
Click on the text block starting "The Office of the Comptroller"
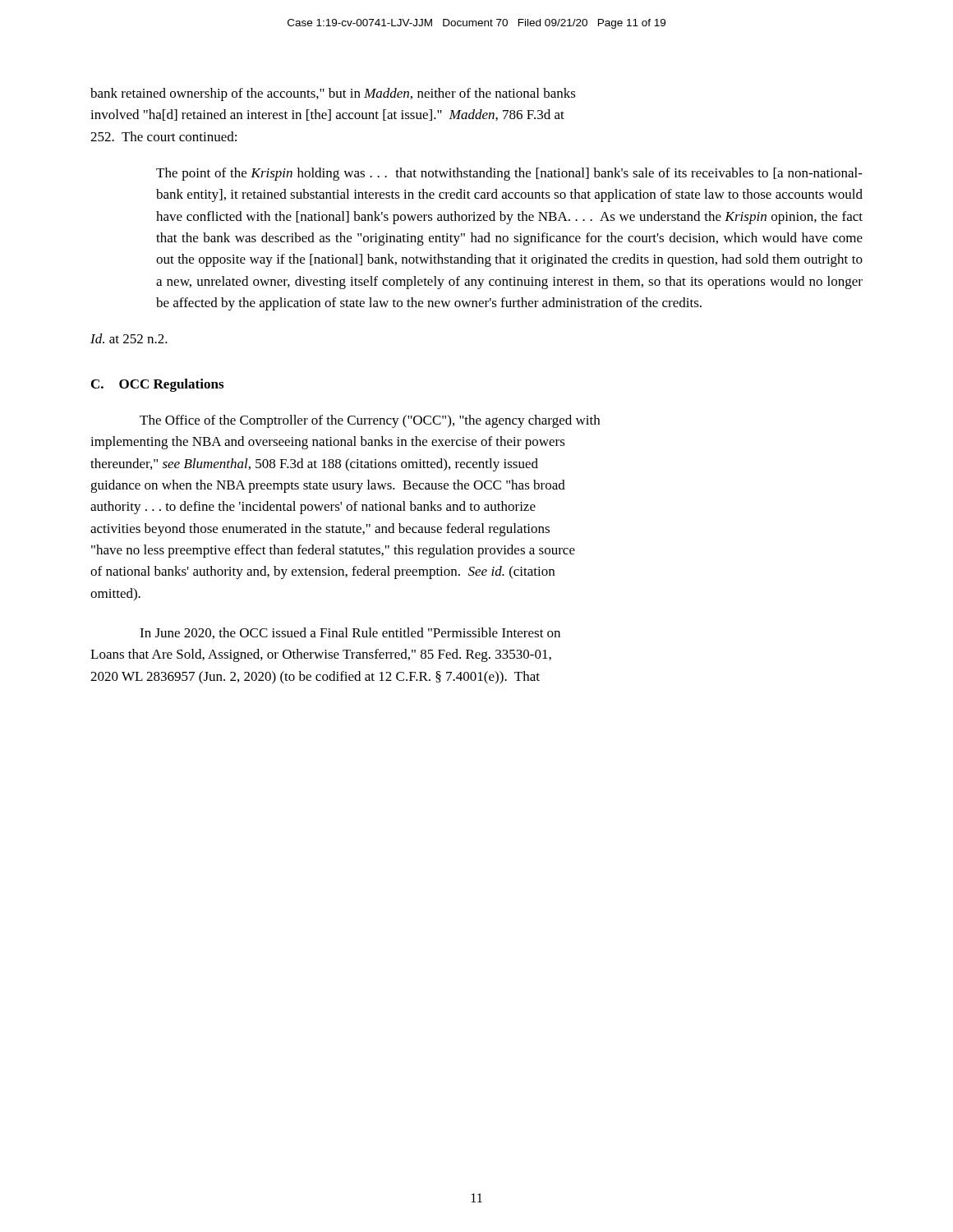(476, 507)
